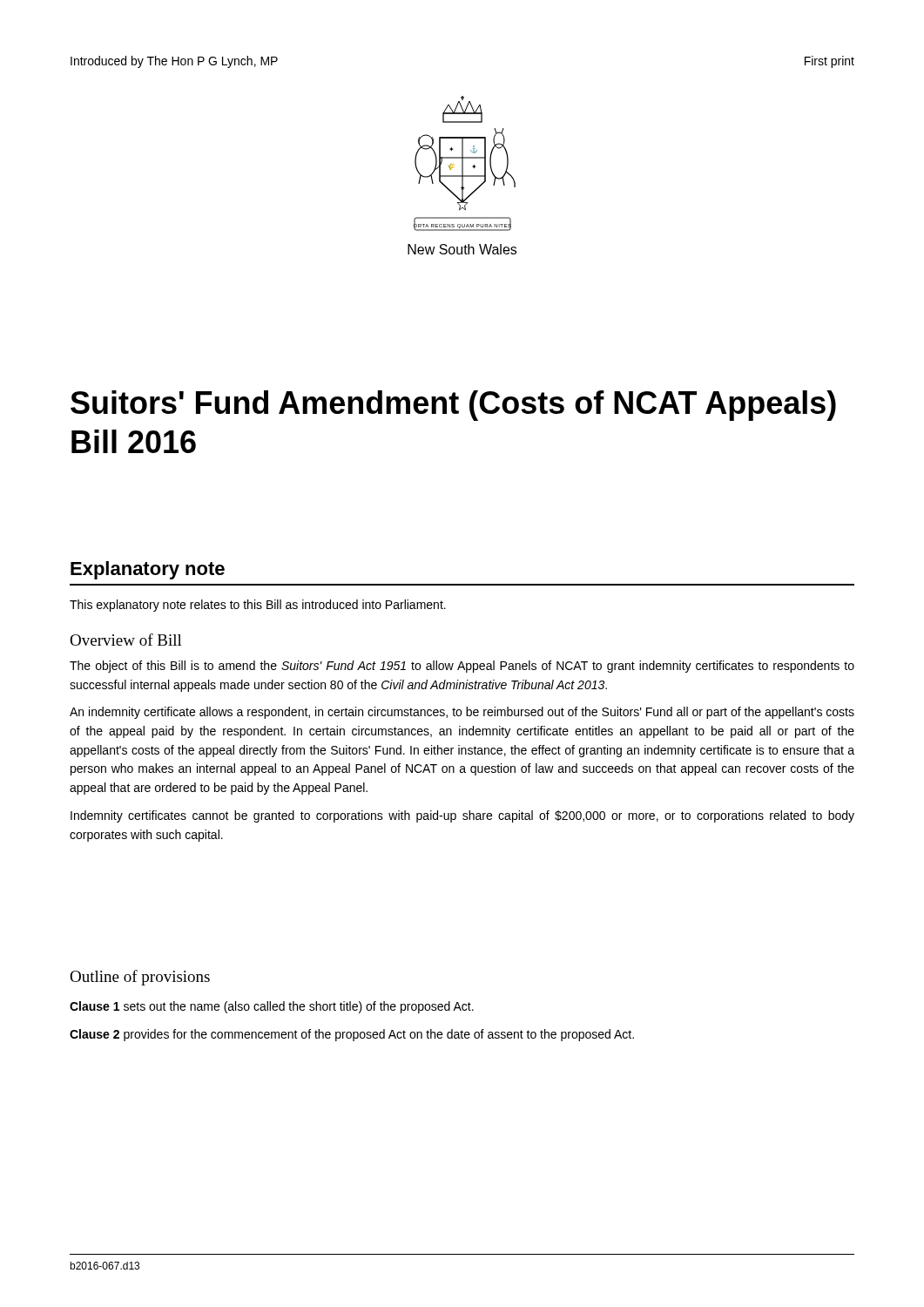
Task: Click on the passage starting "Outline of provisions"
Action: (140, 976)
